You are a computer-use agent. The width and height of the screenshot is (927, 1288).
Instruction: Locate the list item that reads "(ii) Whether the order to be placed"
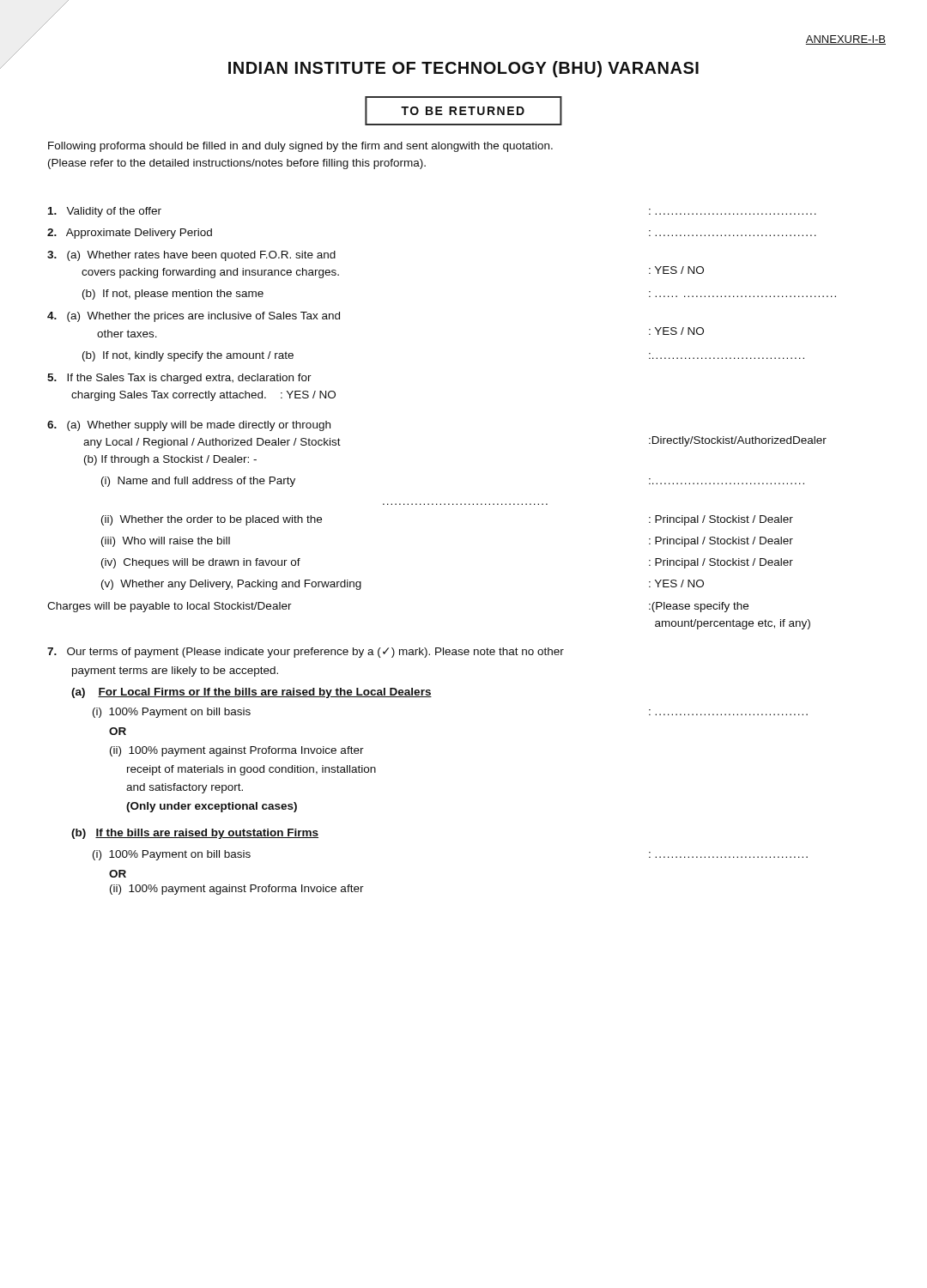(211, 520)
